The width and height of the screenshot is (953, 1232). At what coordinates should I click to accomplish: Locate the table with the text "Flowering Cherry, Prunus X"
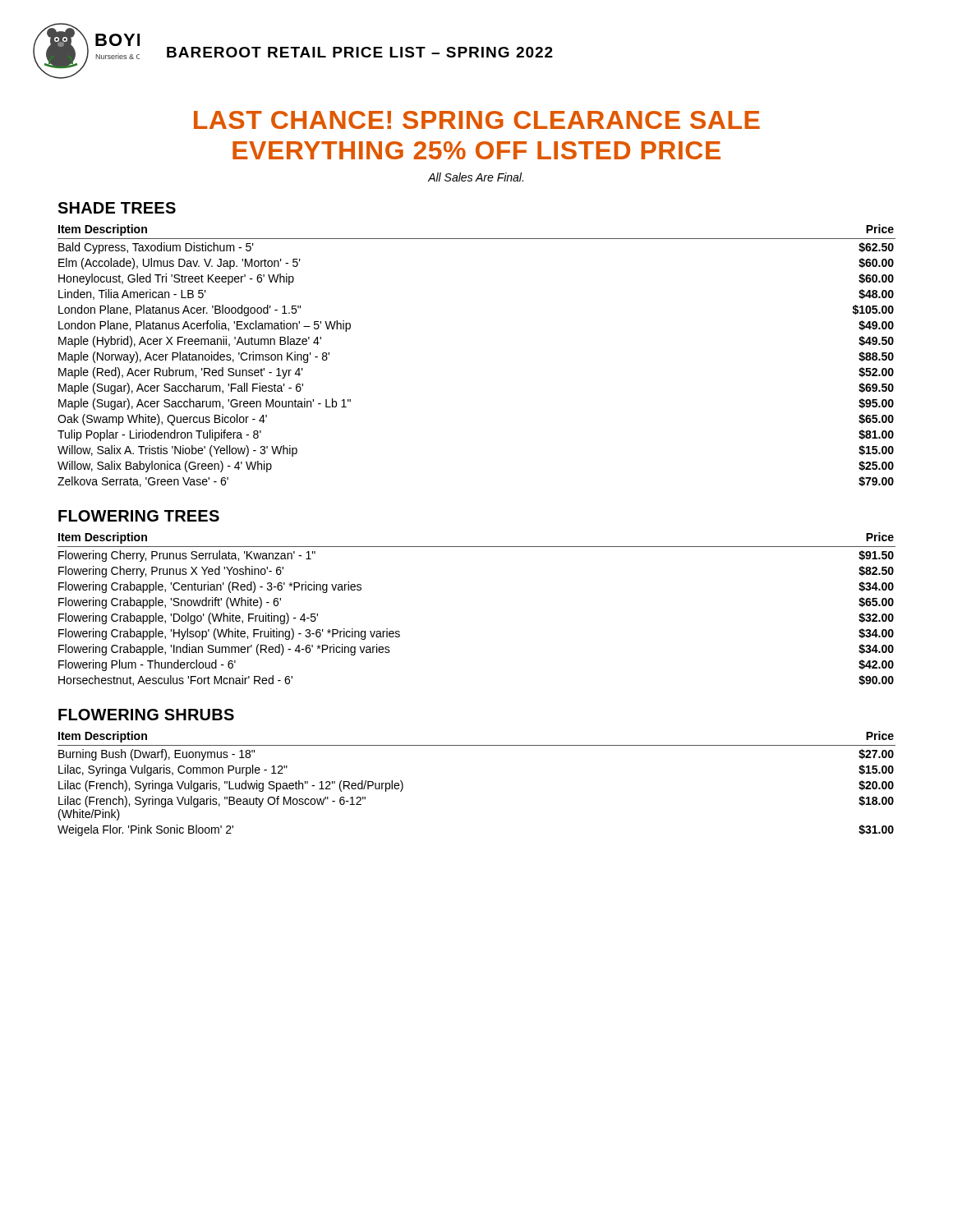[476, 608]
